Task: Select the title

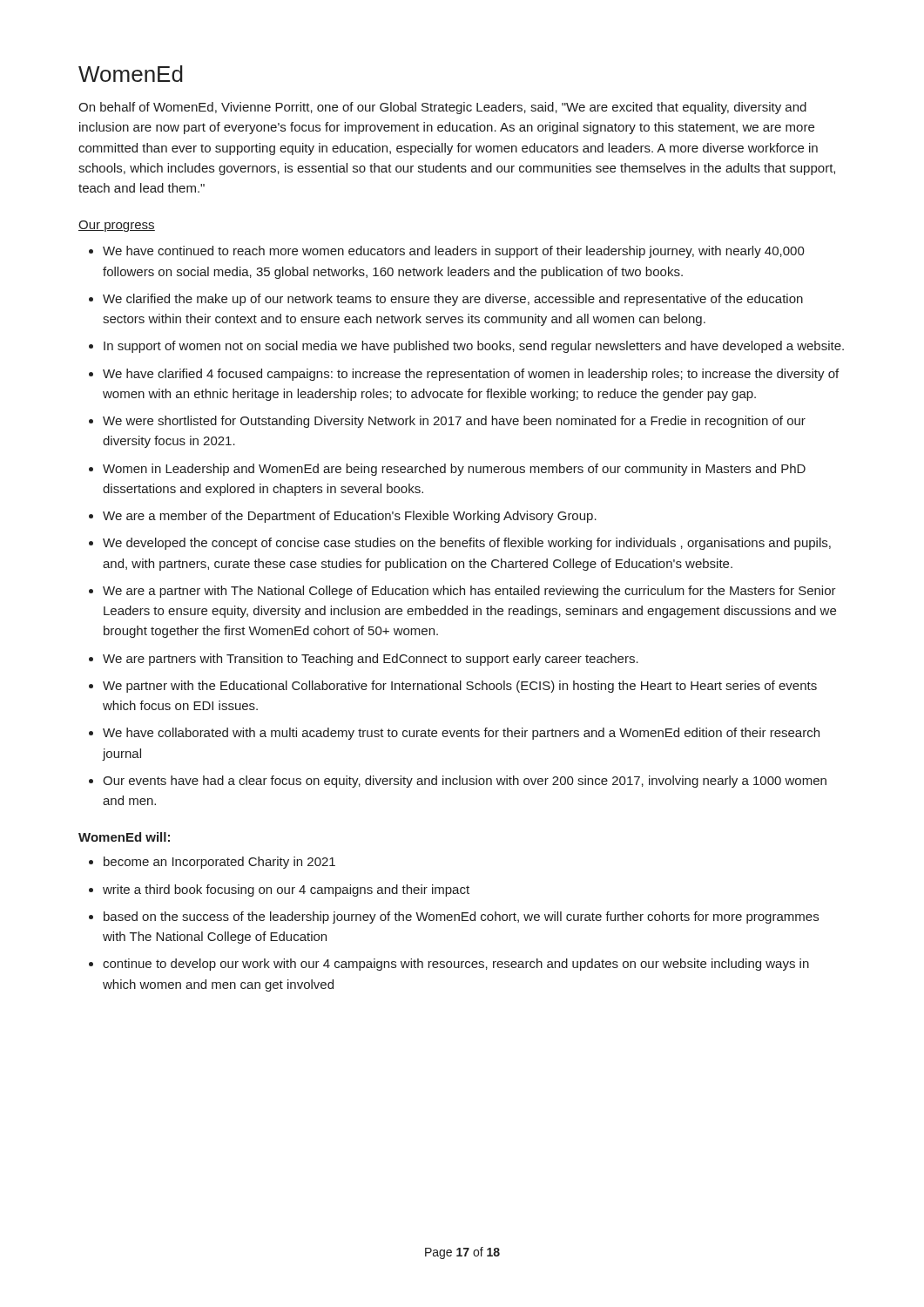Action: [131, 74]
